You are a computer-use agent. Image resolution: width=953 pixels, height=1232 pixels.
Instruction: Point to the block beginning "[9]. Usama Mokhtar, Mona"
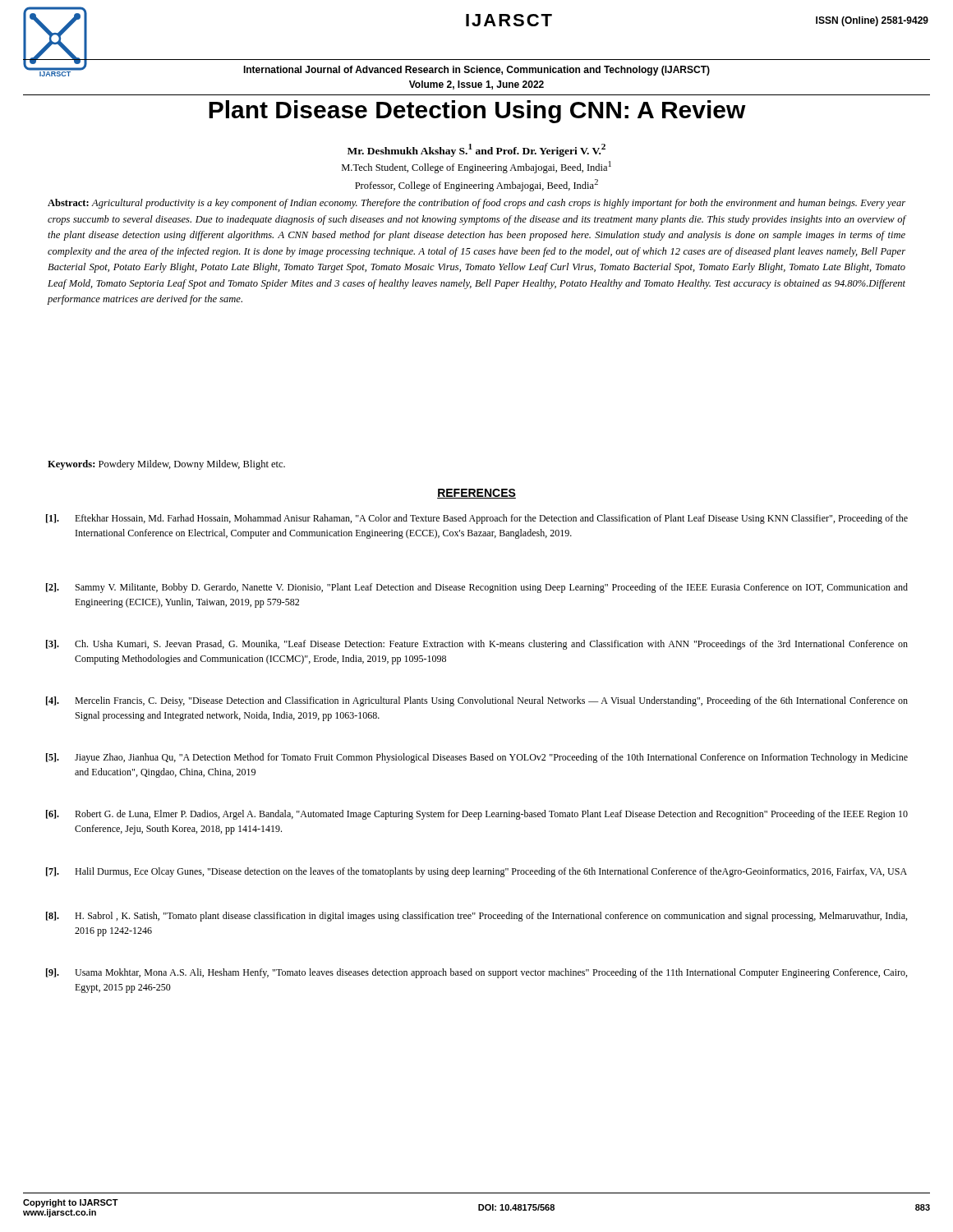click(x=476, y=980)
